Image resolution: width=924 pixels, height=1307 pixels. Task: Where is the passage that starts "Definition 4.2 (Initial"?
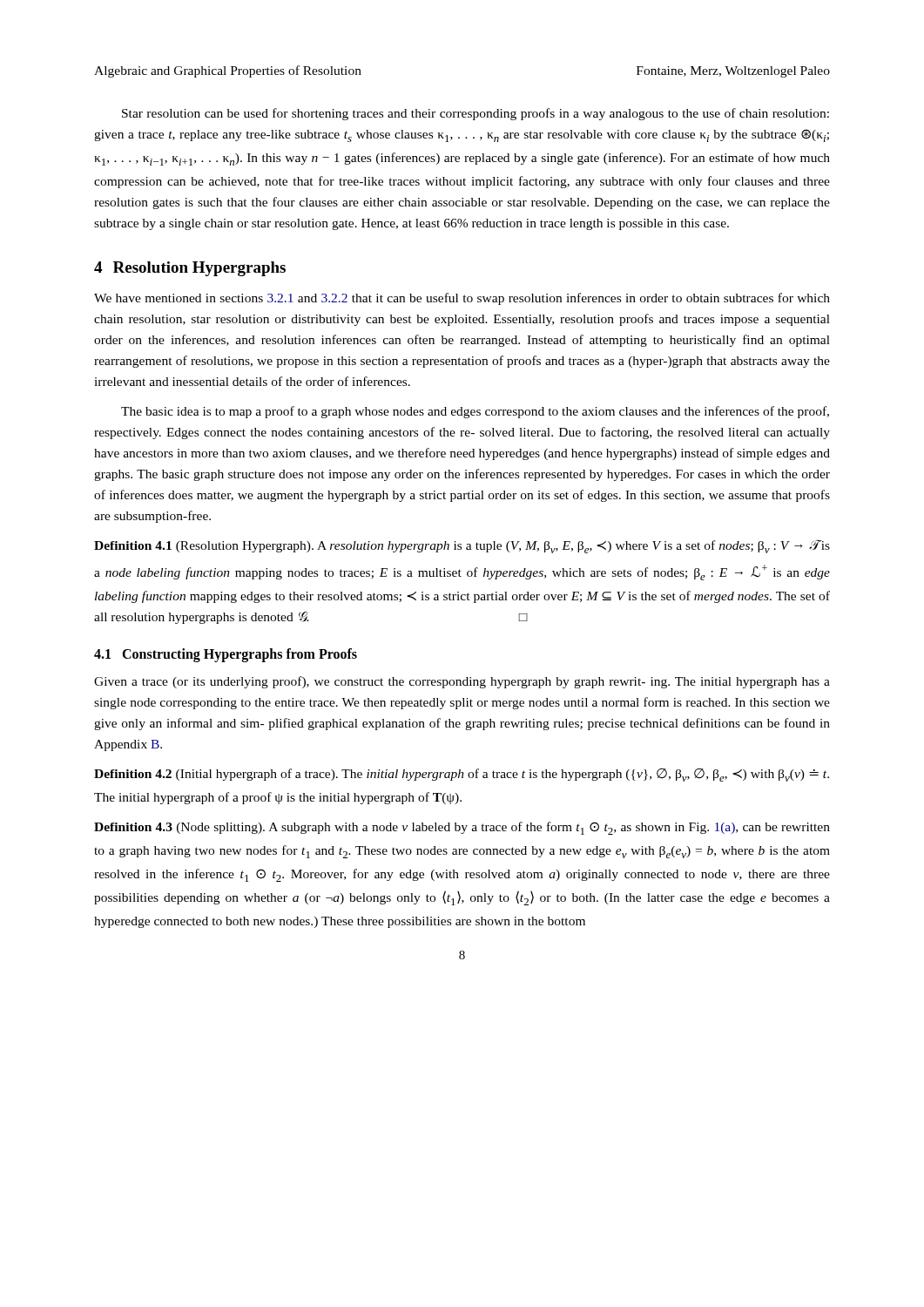coord(462,785)
